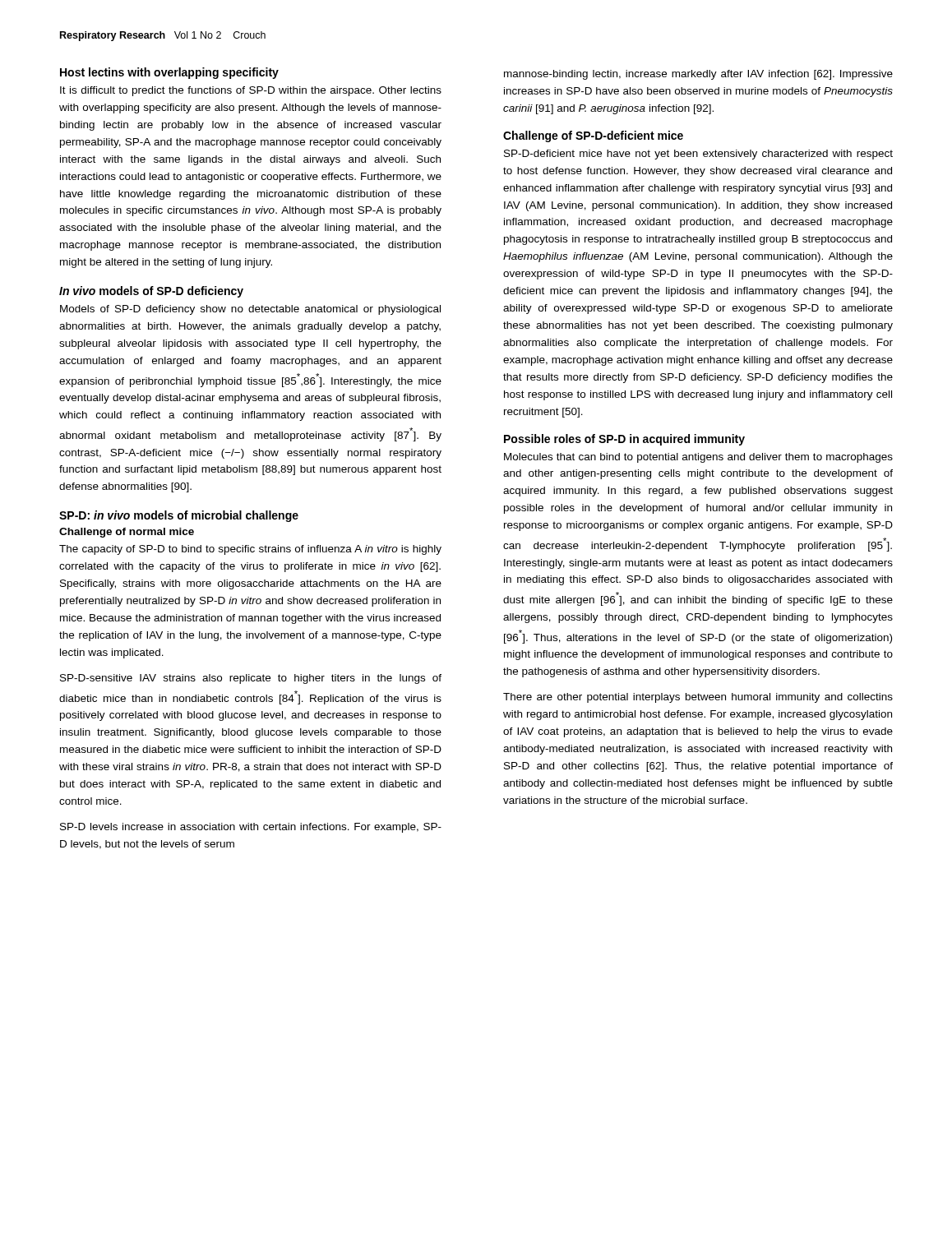Where is the passage that starts "SP-D levels increase in"?

pyautogui.click(x=250, y=835)
